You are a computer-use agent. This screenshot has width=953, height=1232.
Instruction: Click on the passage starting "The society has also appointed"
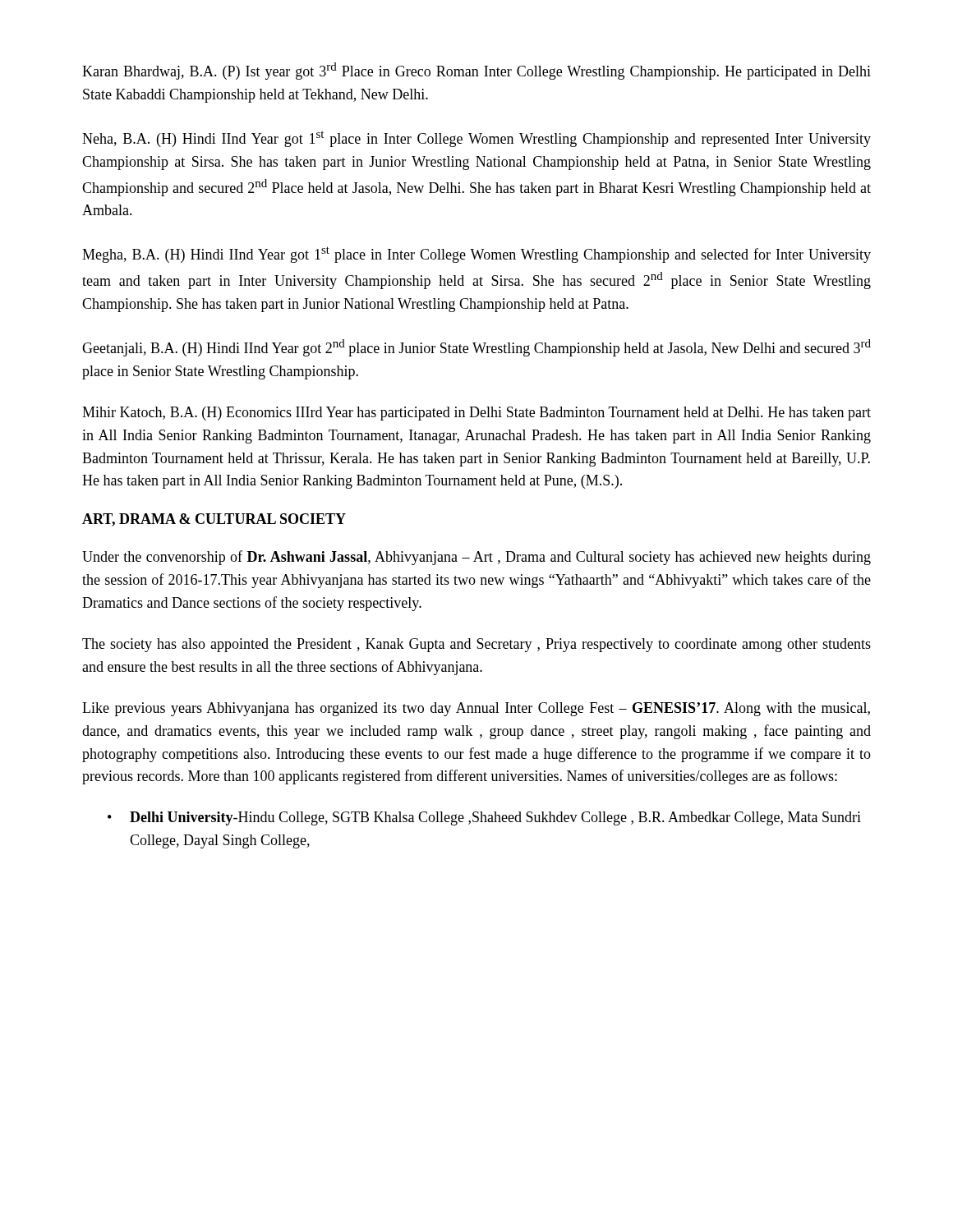[476, 655]
